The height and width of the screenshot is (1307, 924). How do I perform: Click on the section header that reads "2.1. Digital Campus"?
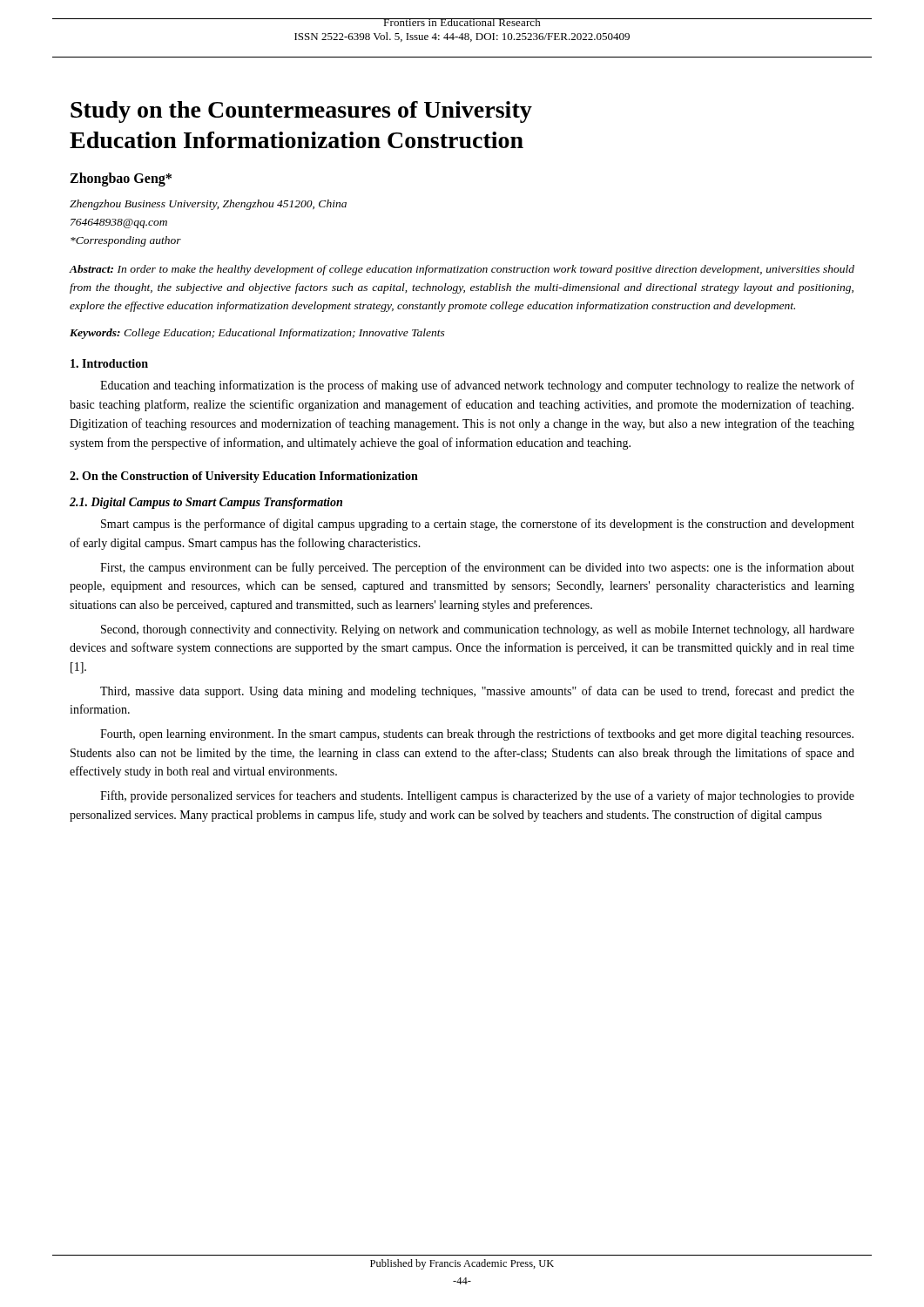pos(206,503)
